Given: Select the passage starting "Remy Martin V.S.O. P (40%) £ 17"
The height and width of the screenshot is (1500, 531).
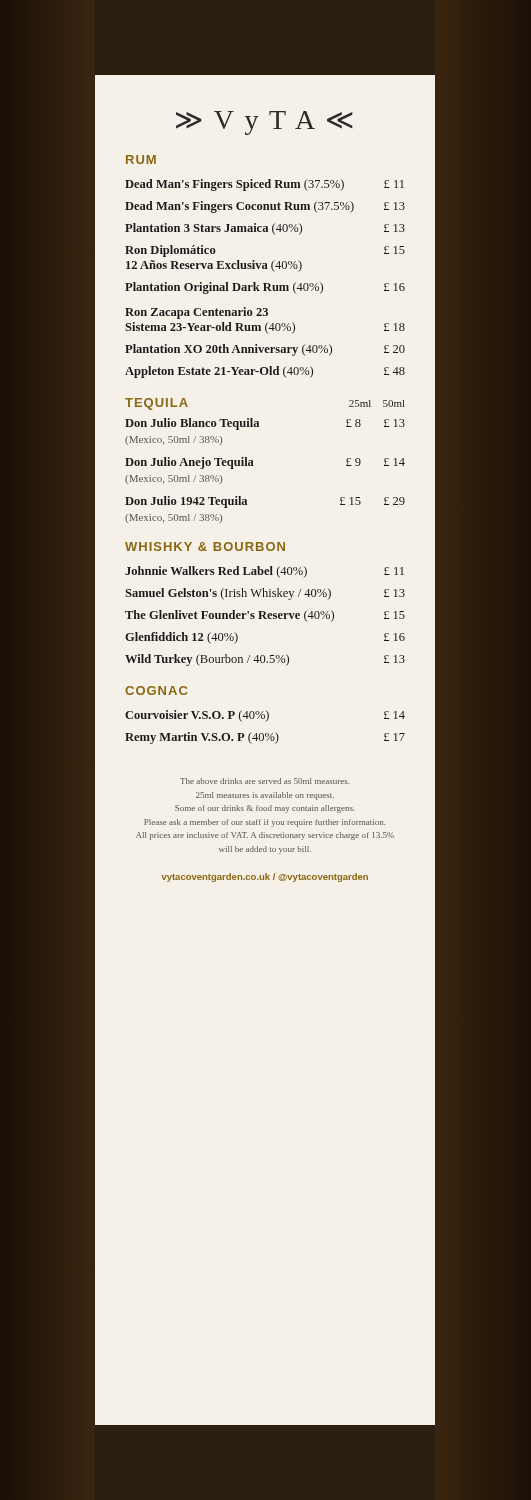Looking at the screenshot, I should point(265,738).
